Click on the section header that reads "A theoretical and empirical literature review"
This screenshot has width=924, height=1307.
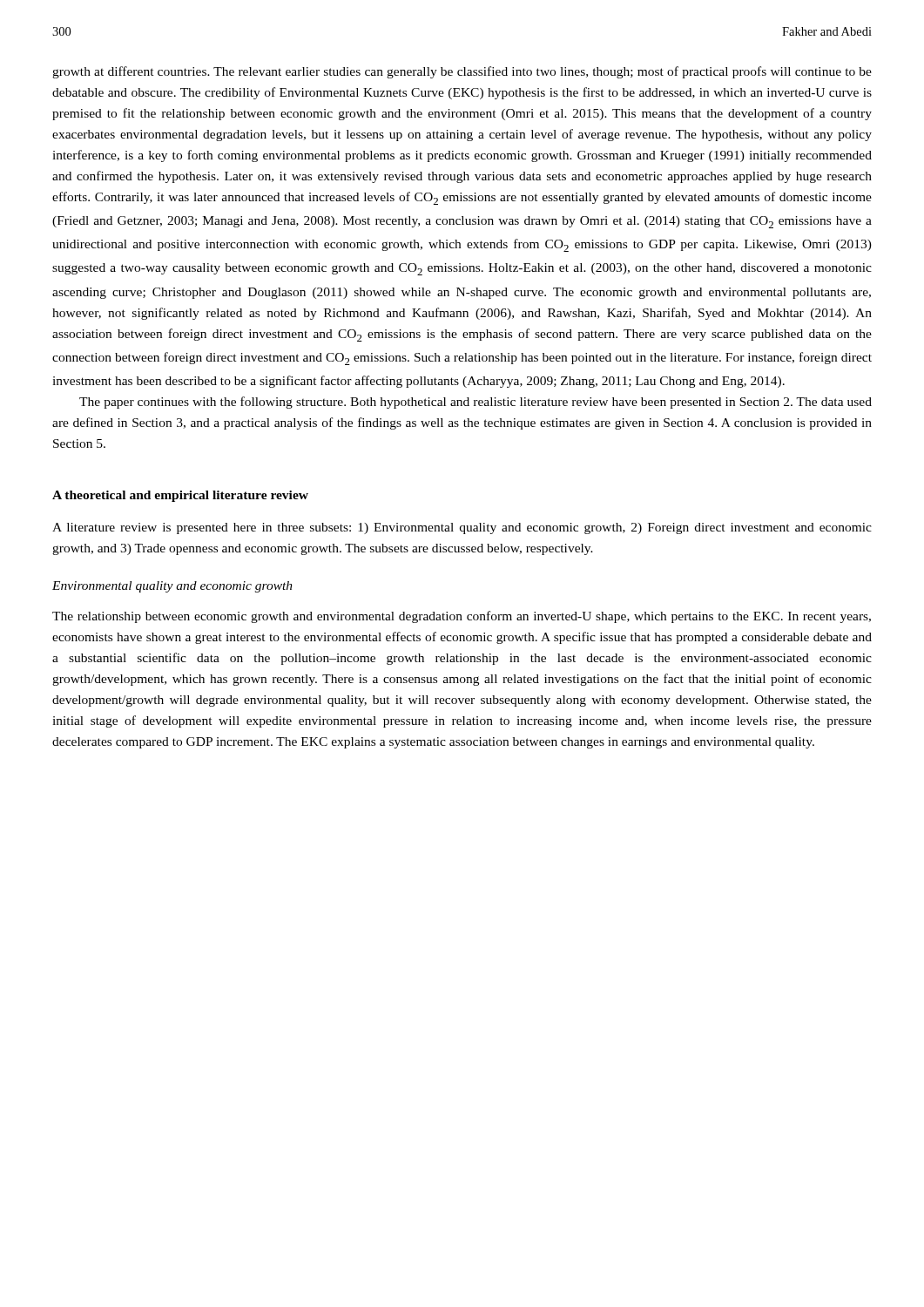pos(180,494)
